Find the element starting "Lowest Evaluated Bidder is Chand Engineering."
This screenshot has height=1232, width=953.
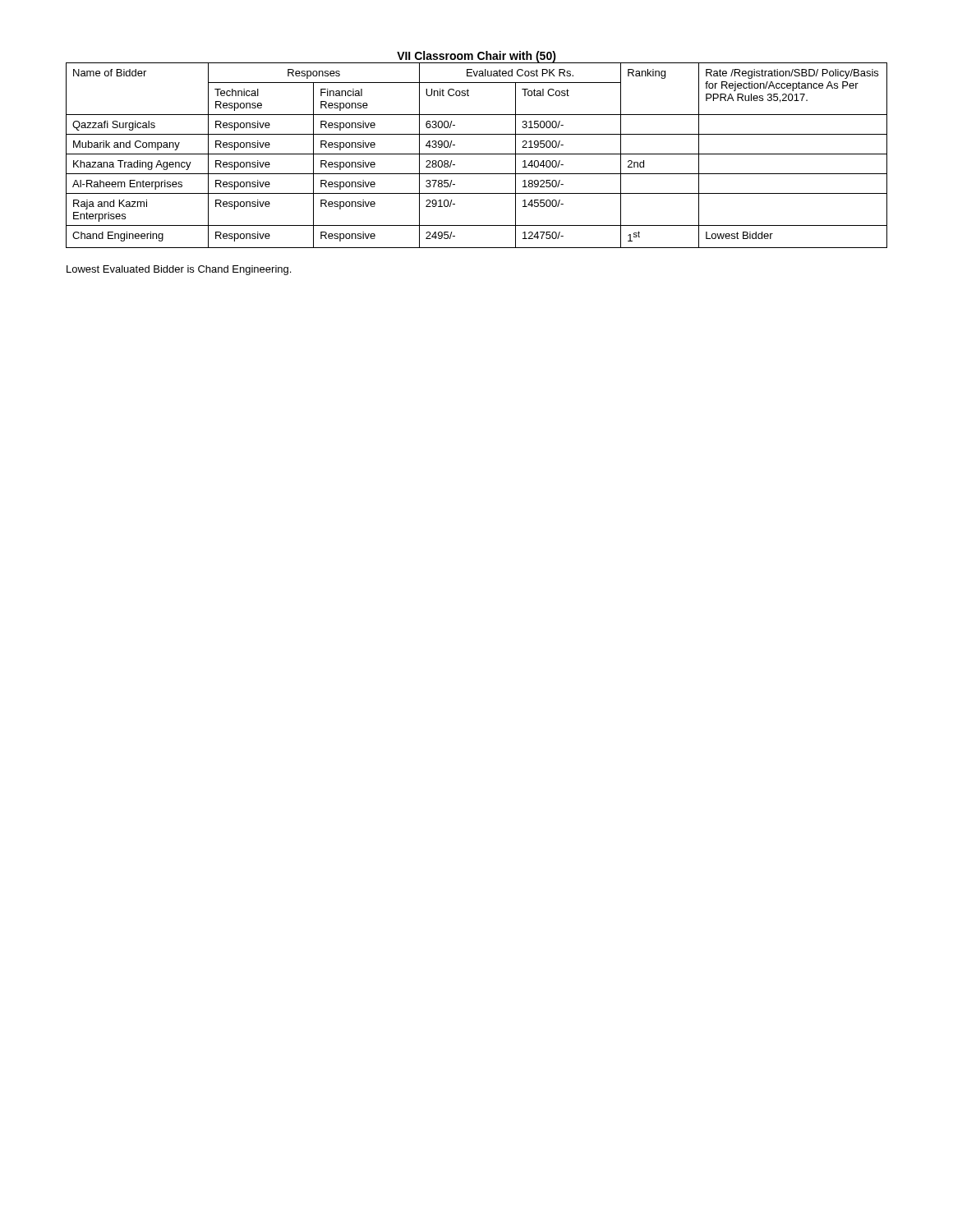[x=179, y=269]
